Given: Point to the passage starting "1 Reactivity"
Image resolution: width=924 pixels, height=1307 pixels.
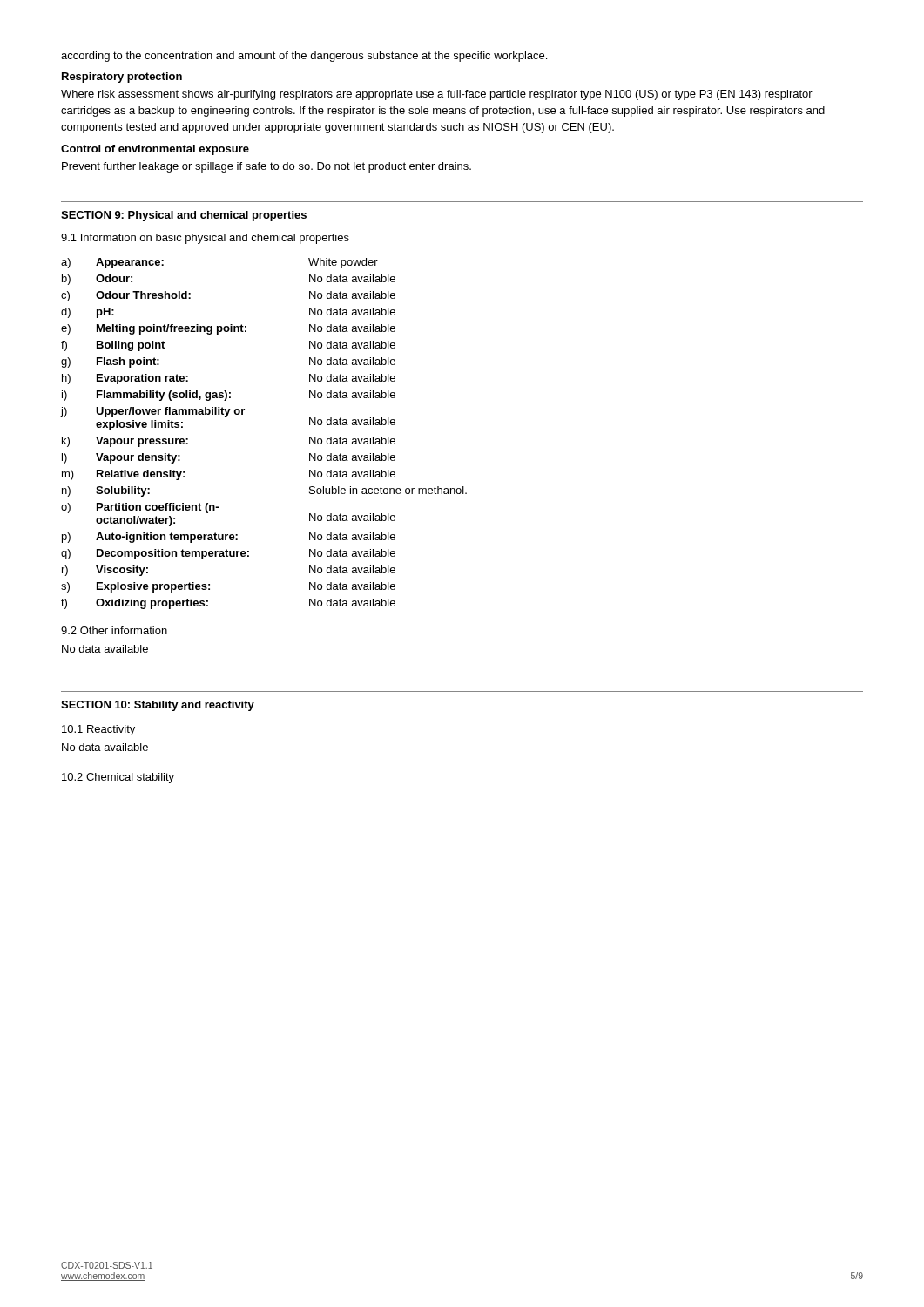Looking at the screenshot, I should point(98,729).
